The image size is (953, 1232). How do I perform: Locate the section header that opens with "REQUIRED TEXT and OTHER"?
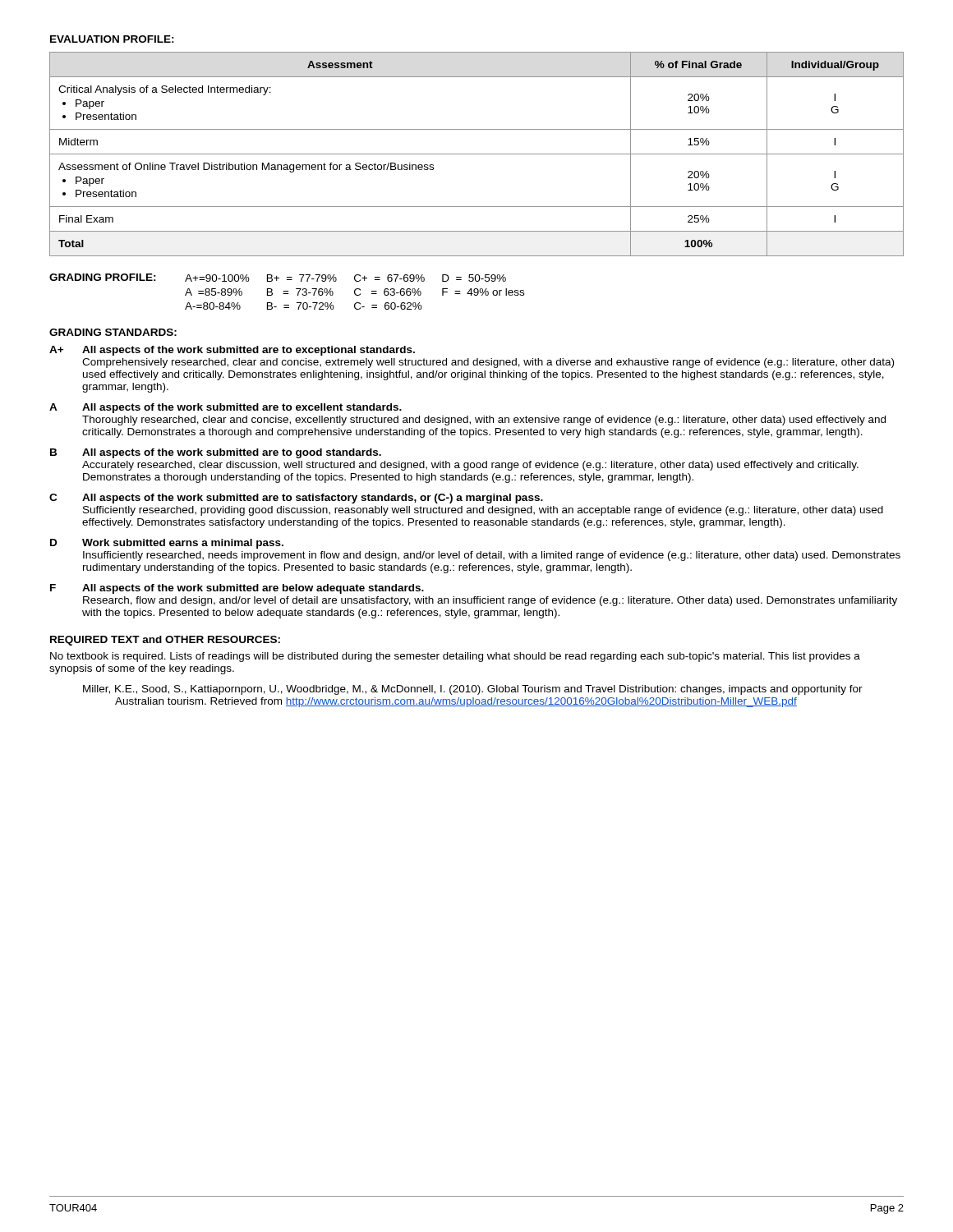tap(165, 639)
